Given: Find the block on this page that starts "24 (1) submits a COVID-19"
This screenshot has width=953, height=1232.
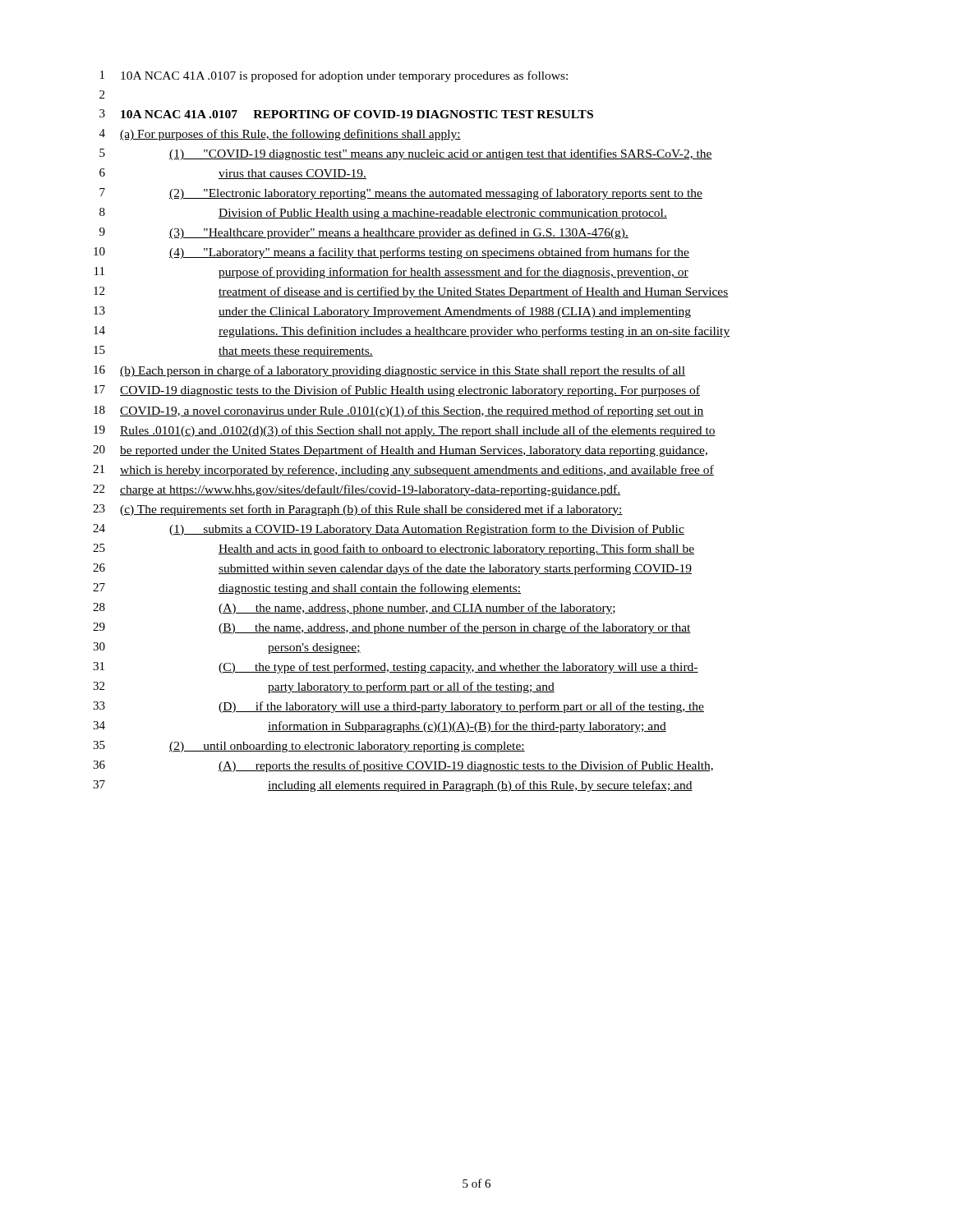Looking at the screenshot, I should click(476, 558).
